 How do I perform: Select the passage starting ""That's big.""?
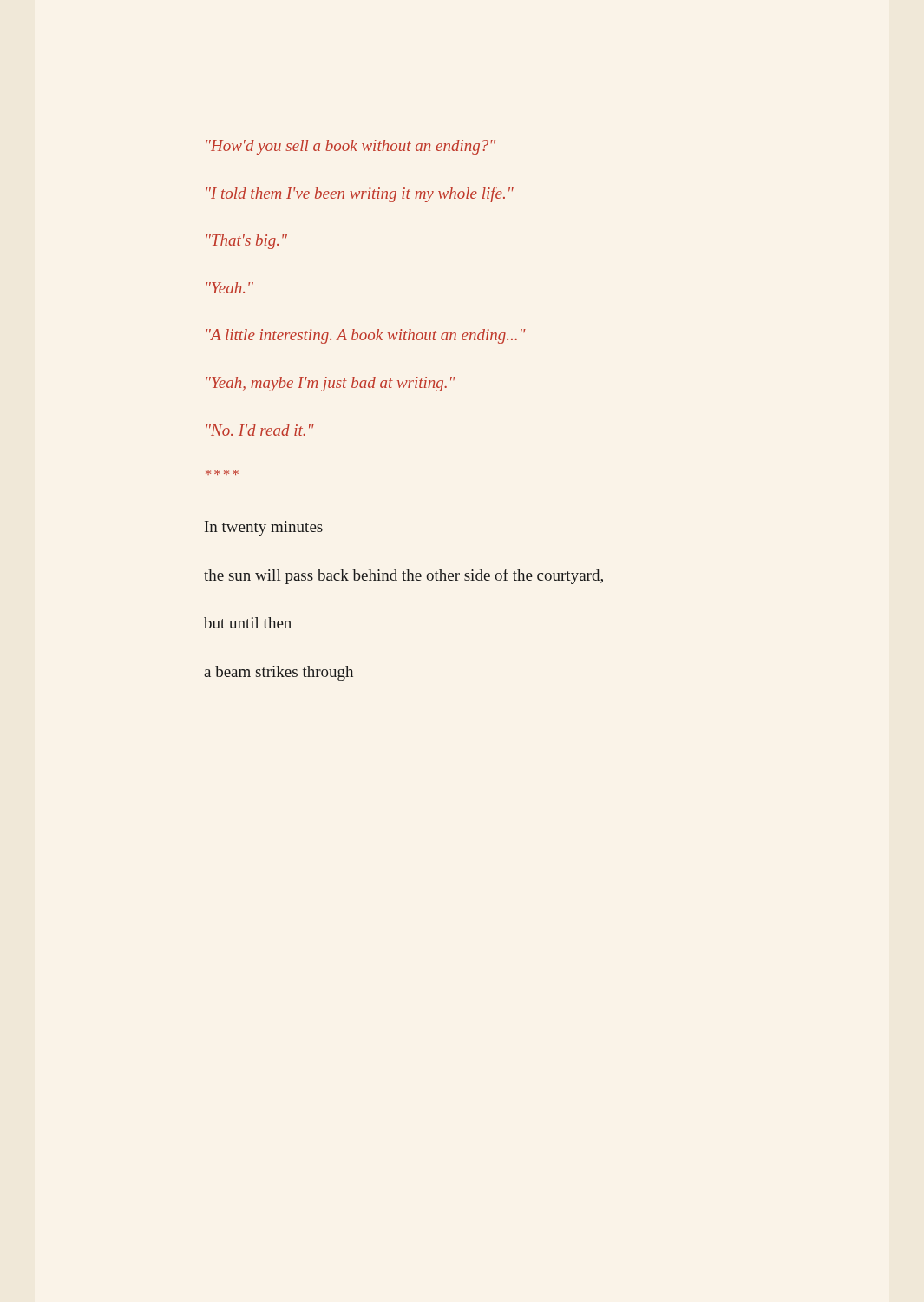246,240
